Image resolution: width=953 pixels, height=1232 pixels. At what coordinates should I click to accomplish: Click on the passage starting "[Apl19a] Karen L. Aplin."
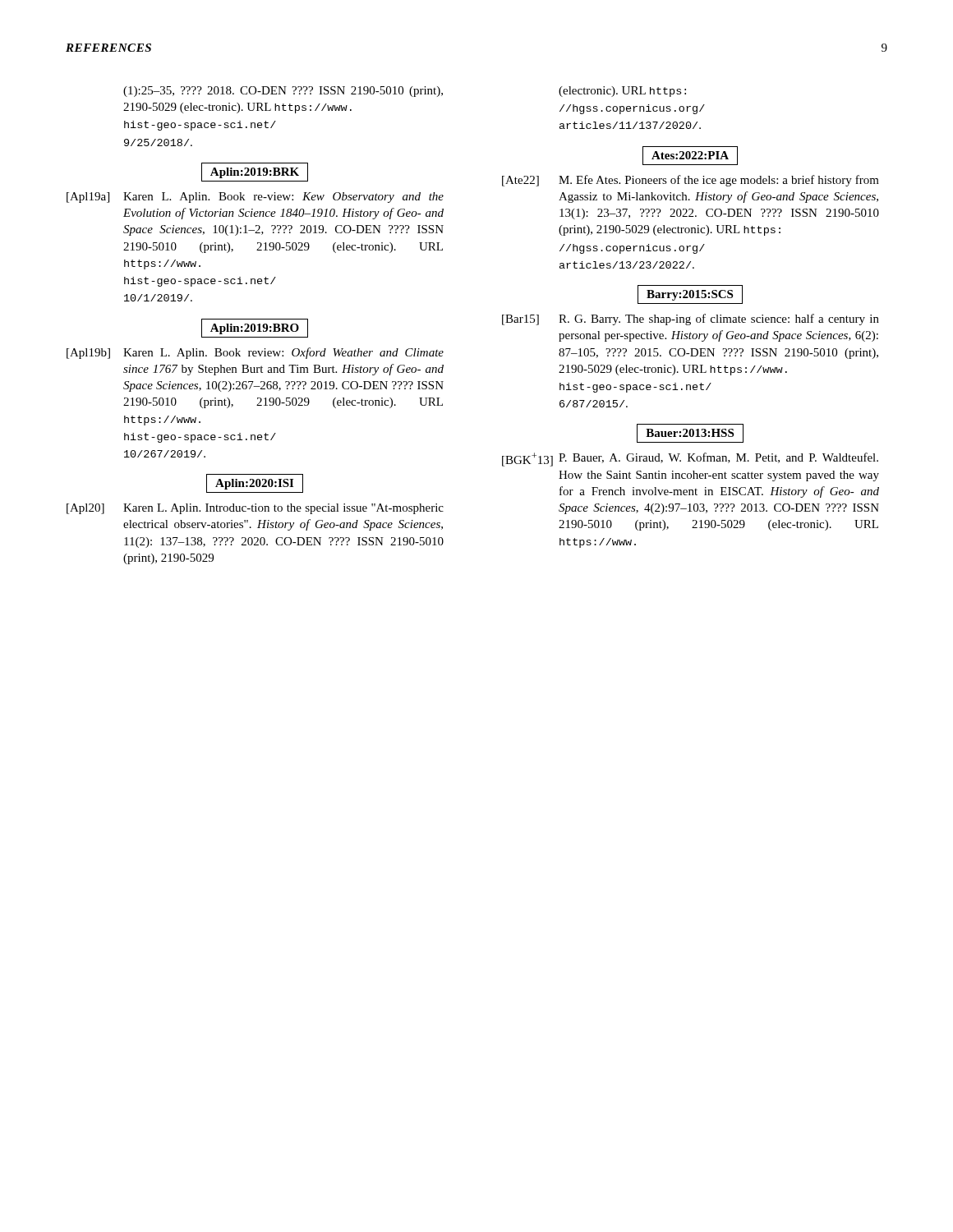[x=255, y=247]
